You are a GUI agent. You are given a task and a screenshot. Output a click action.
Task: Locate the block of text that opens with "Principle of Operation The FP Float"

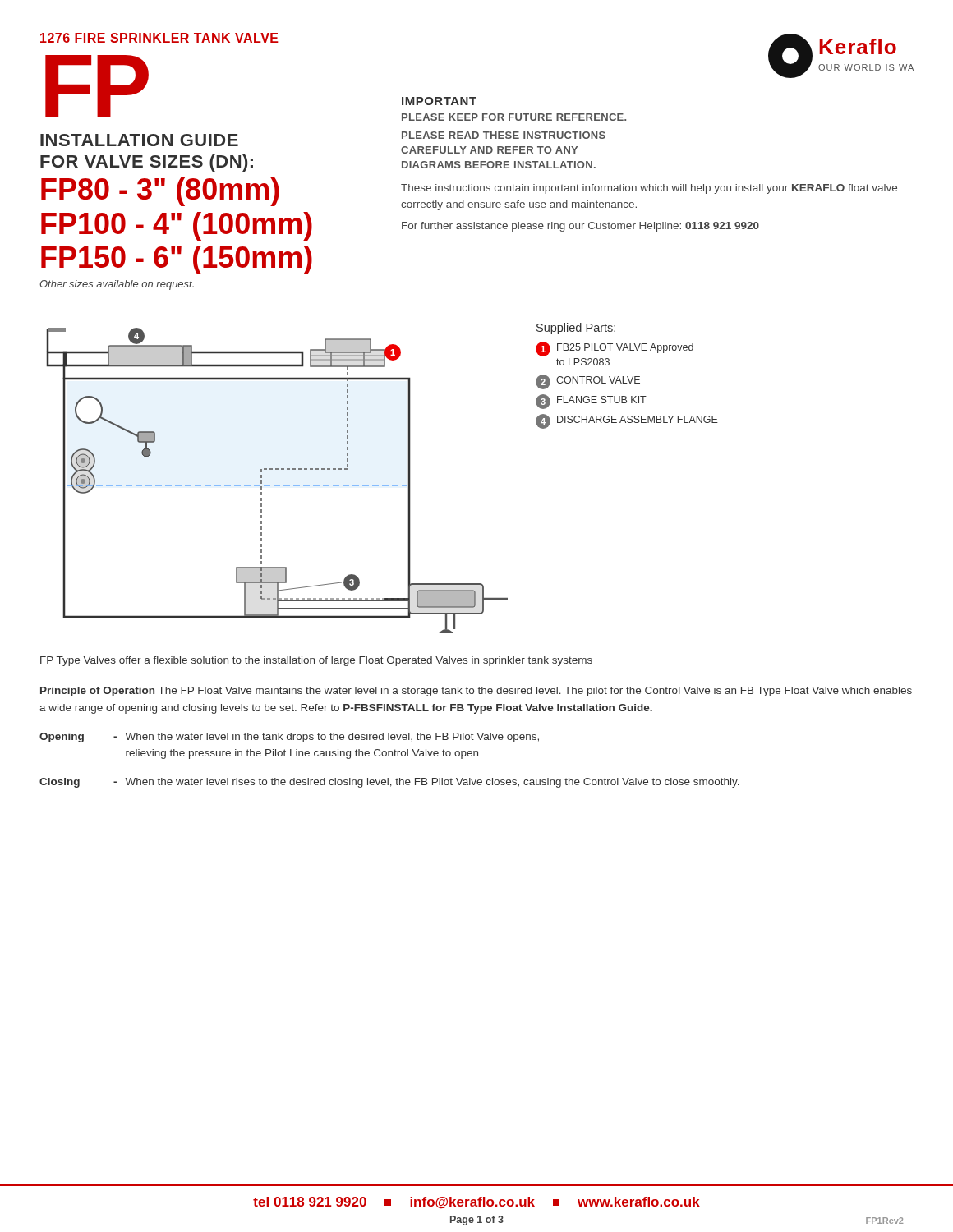click(x=476, y=699)
